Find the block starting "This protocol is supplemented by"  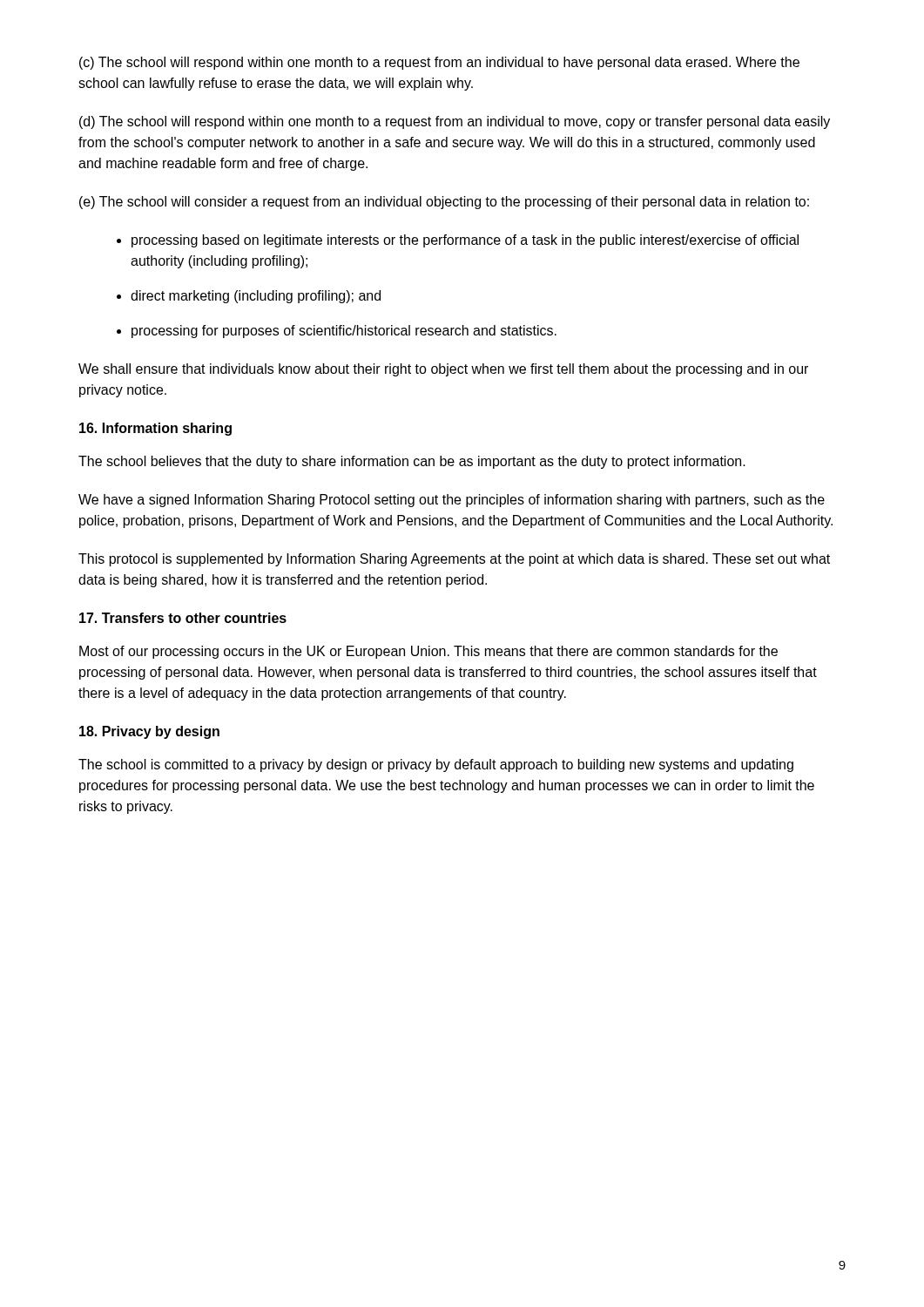tap(454, 569)
